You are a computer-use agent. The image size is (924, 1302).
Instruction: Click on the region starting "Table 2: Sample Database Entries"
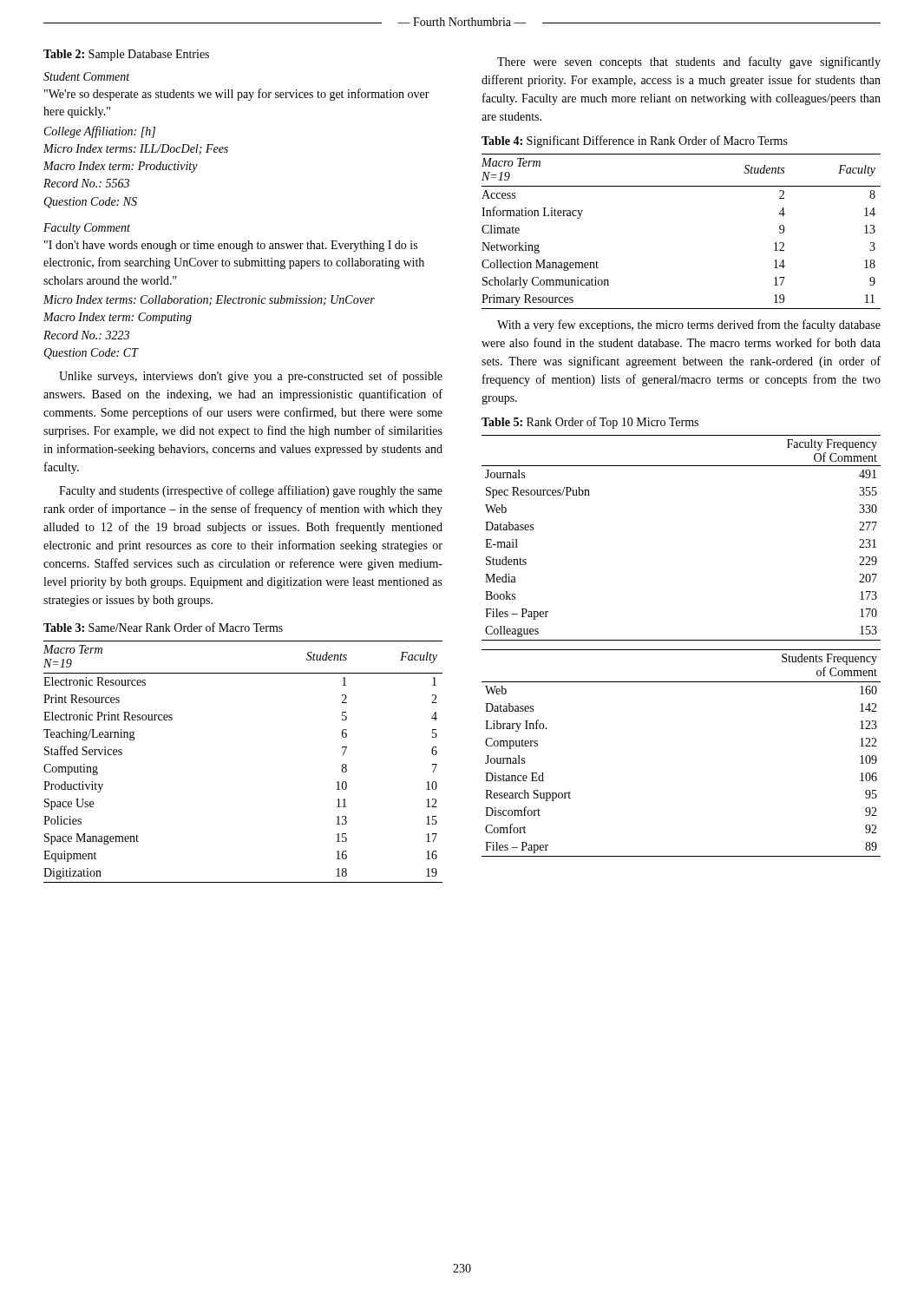pyautogui.click(x=126, y=54)
